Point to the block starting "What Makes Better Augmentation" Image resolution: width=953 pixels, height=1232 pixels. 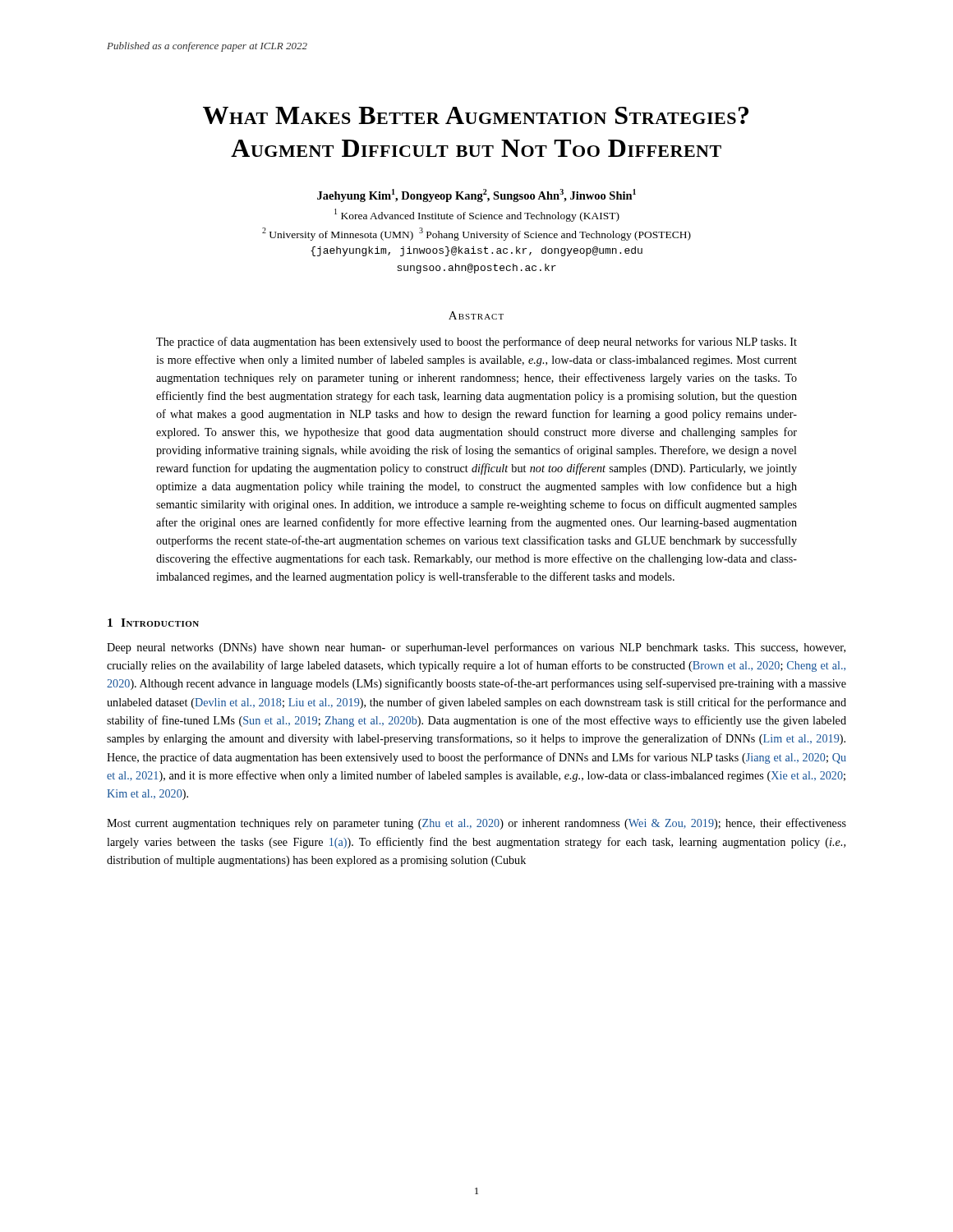[x=476, y=131]
